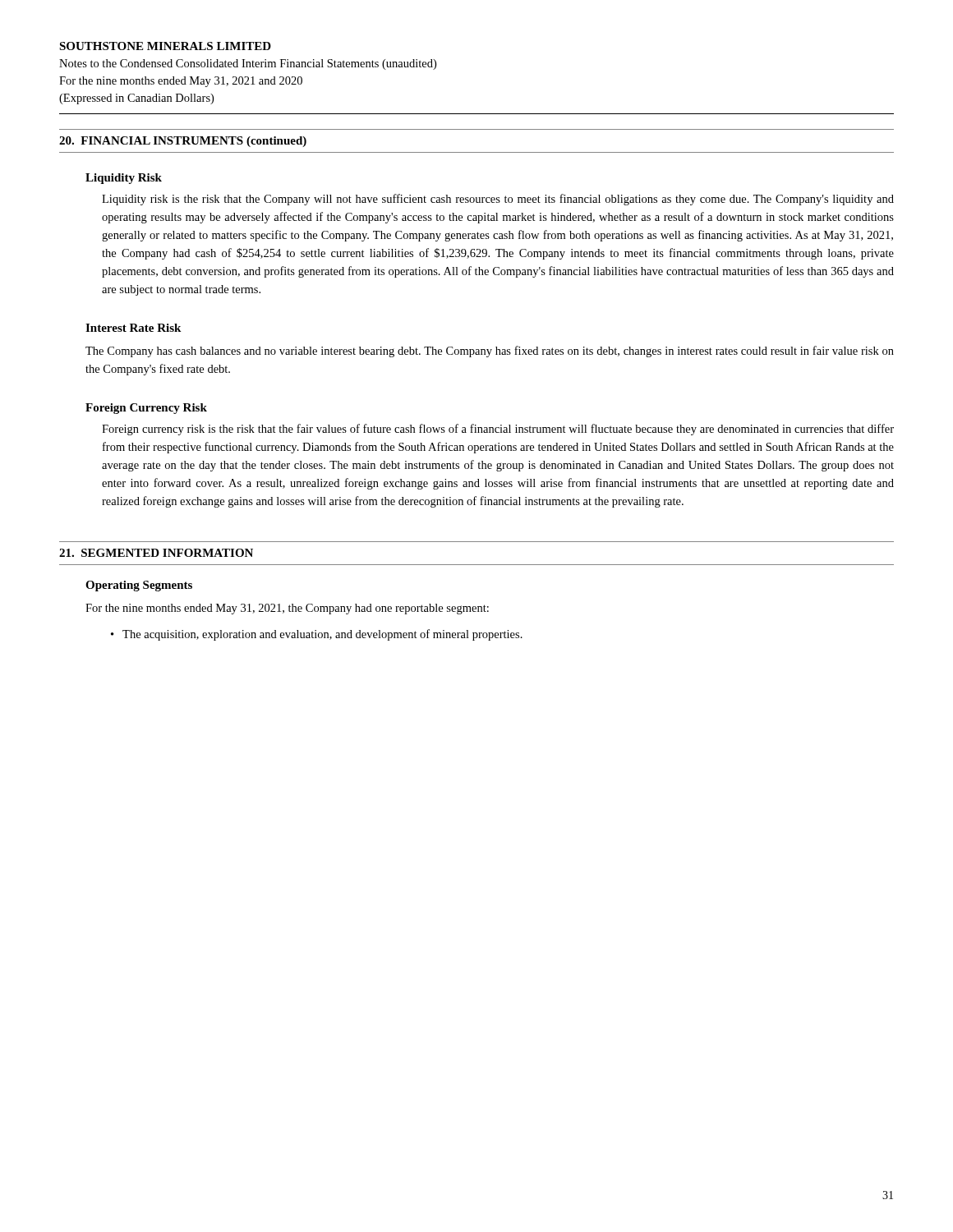Find "Foreign Currency Risk" on this page
The height and width of the screenshot is (1232, 953).
click(146, 408)
